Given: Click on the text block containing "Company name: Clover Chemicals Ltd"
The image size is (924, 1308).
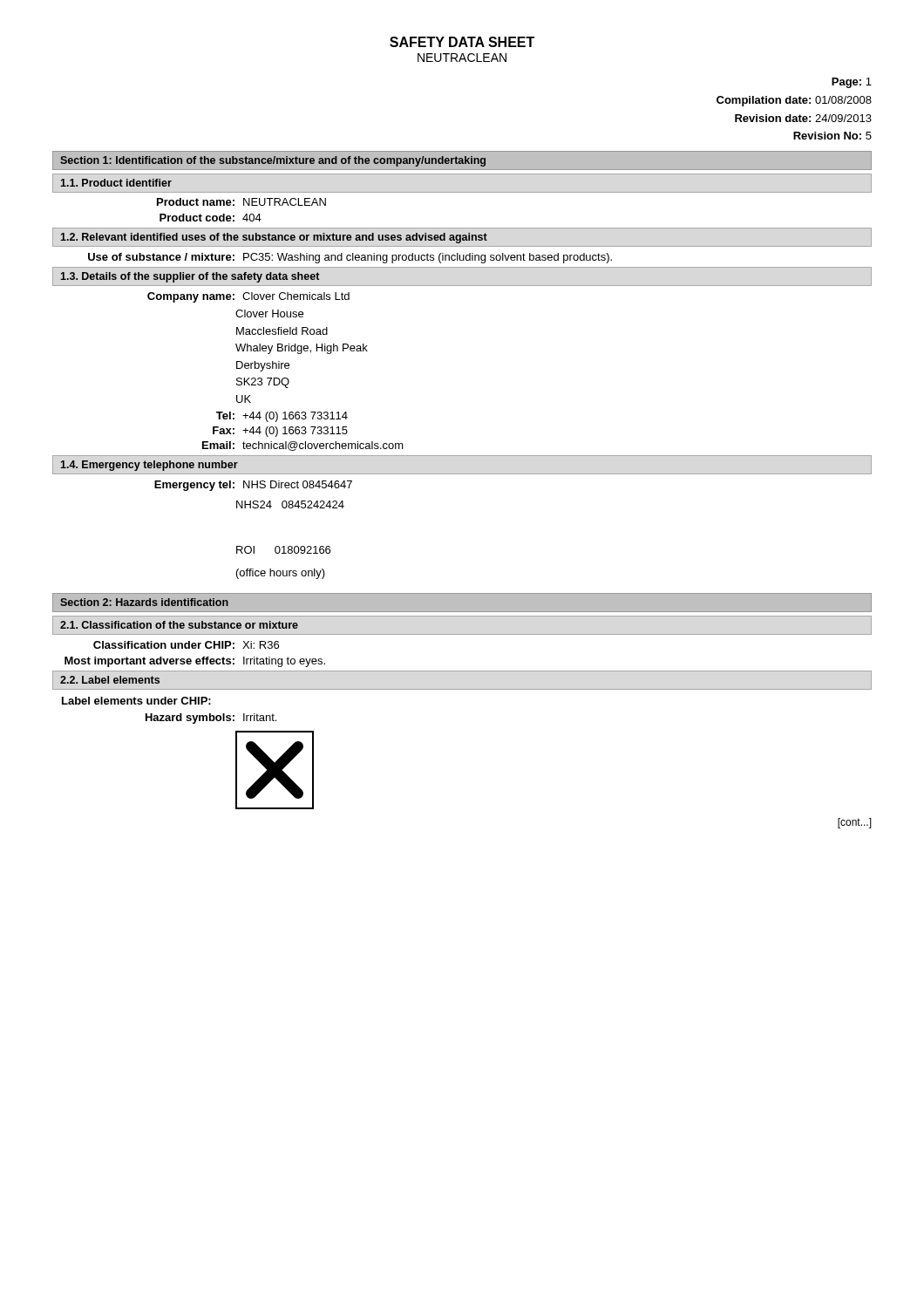Looking at the screenshot, I should pyautogui.click(x=248, y=297).
